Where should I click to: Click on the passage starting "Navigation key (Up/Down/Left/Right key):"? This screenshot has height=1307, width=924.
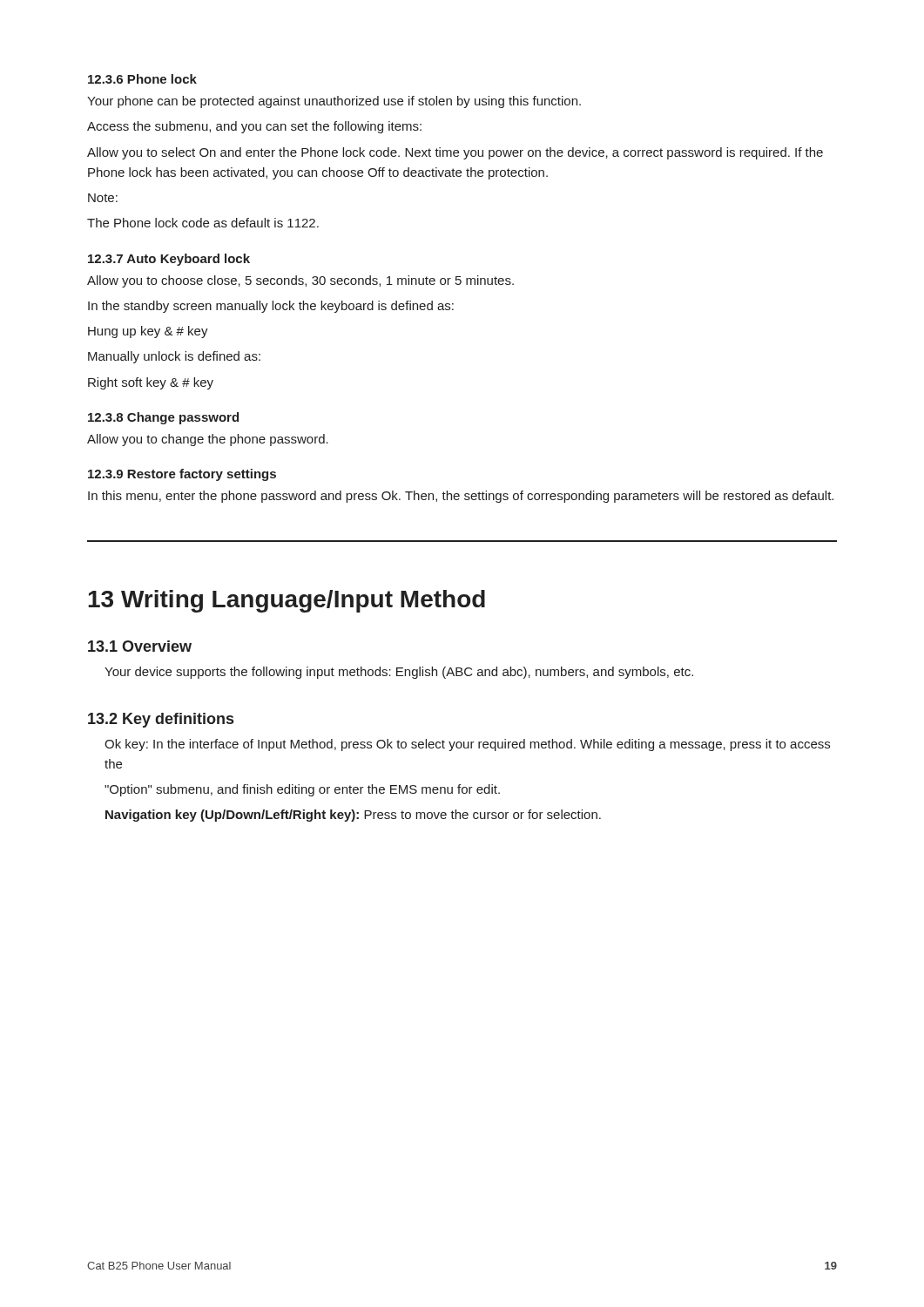tap(353, 814)
